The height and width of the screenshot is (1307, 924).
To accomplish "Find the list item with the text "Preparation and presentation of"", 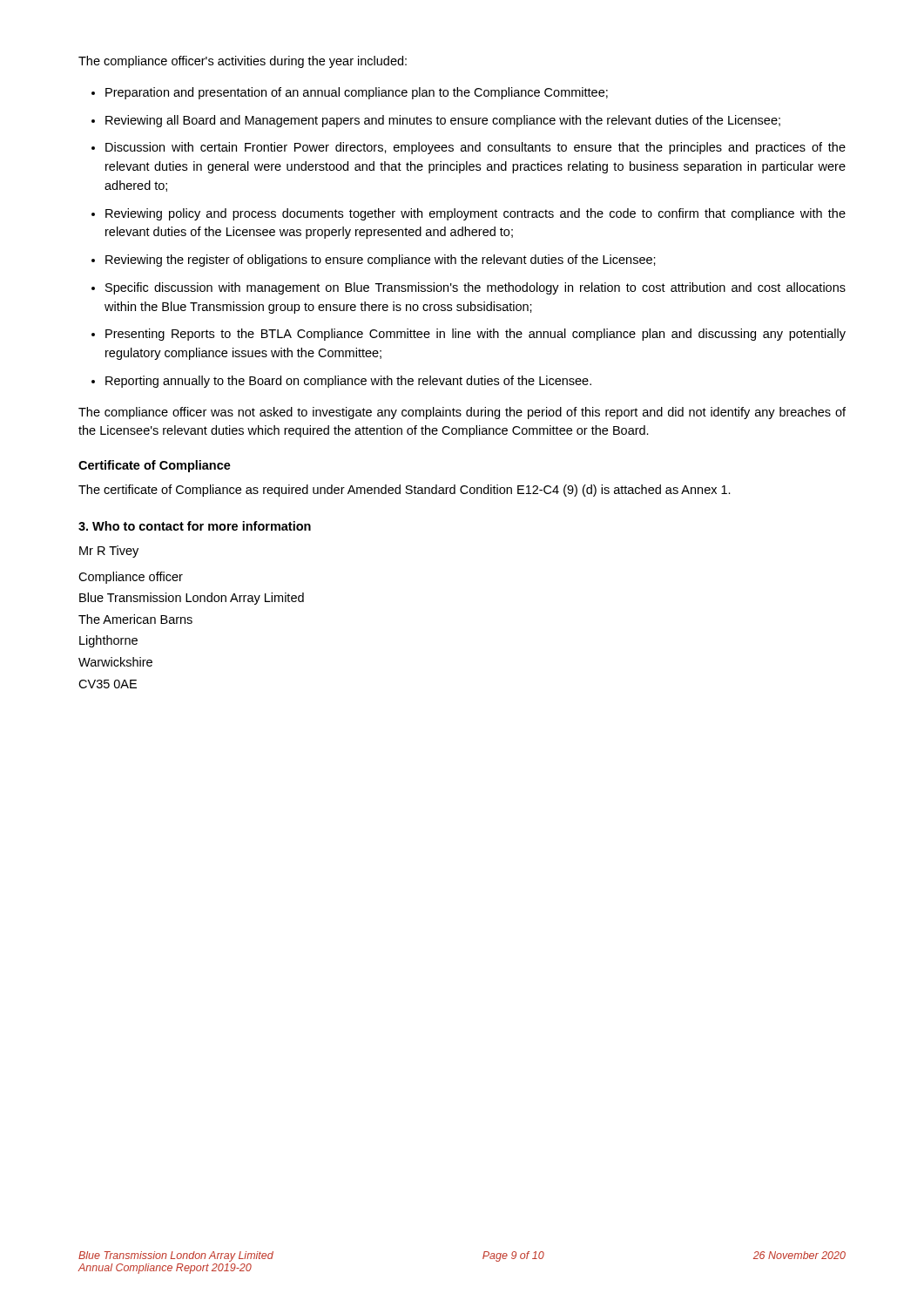I will (x=357, y=92).
